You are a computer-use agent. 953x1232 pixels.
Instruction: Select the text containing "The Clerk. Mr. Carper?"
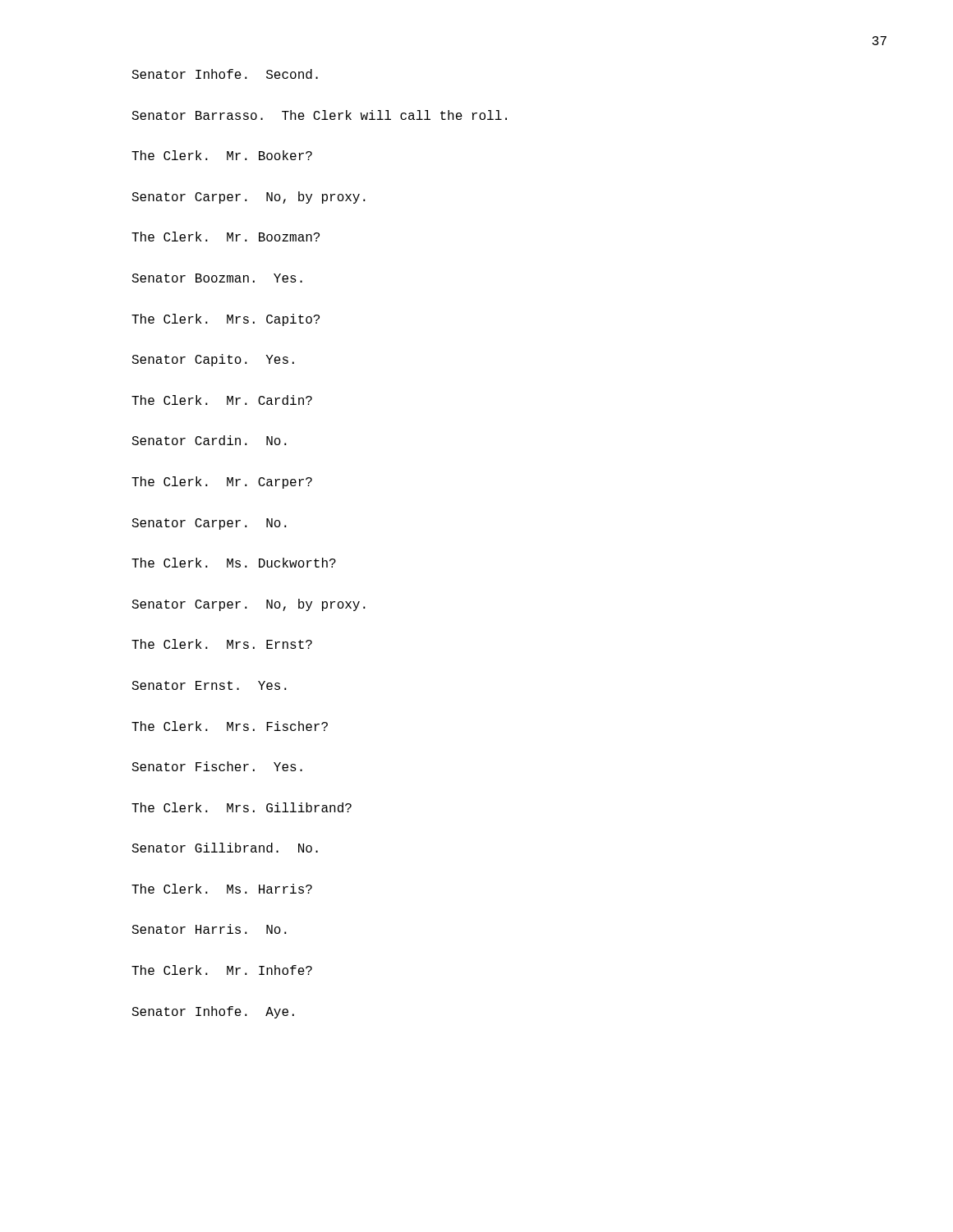tap(165, 483)
